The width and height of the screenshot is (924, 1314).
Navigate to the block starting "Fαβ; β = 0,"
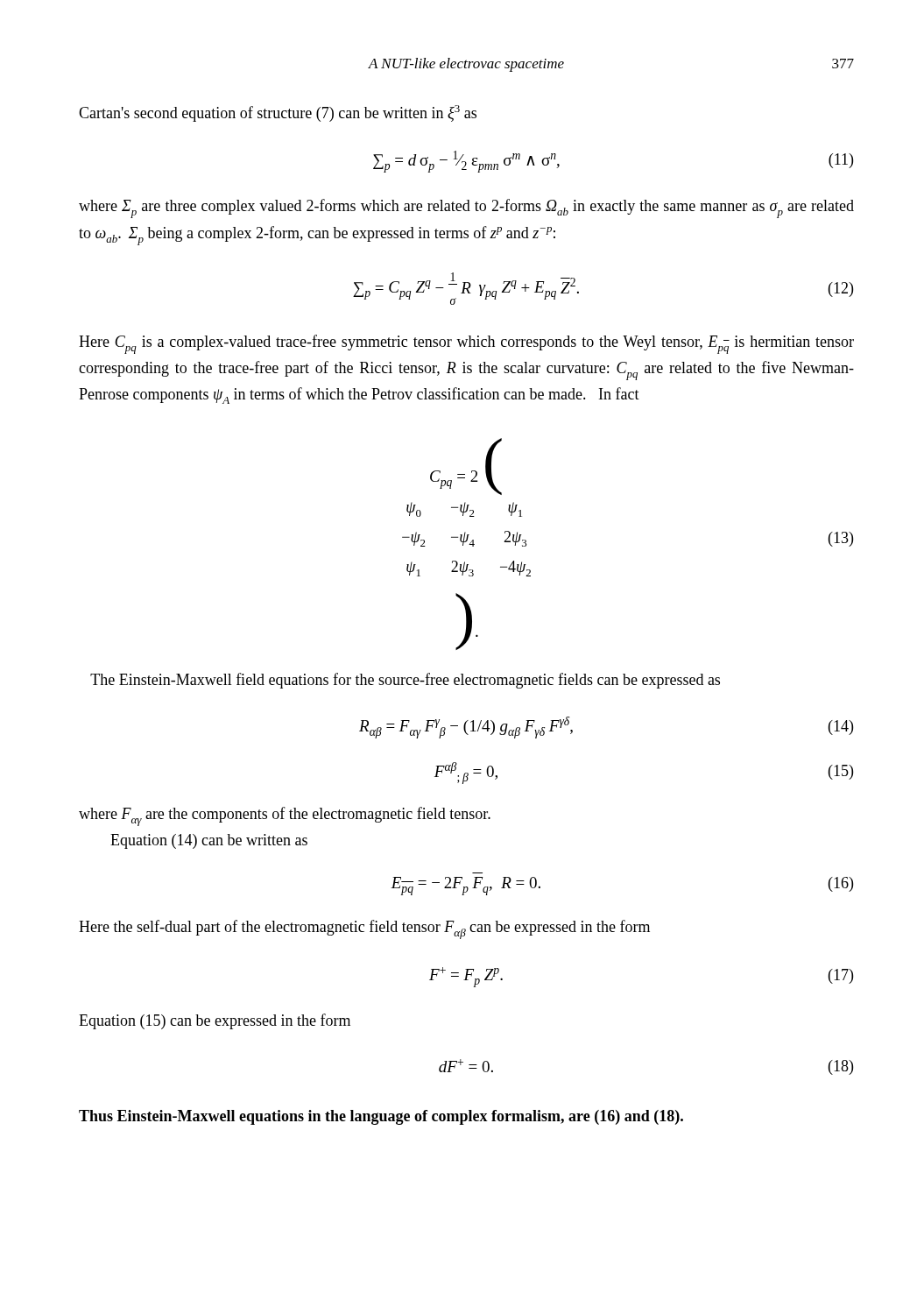466,773
